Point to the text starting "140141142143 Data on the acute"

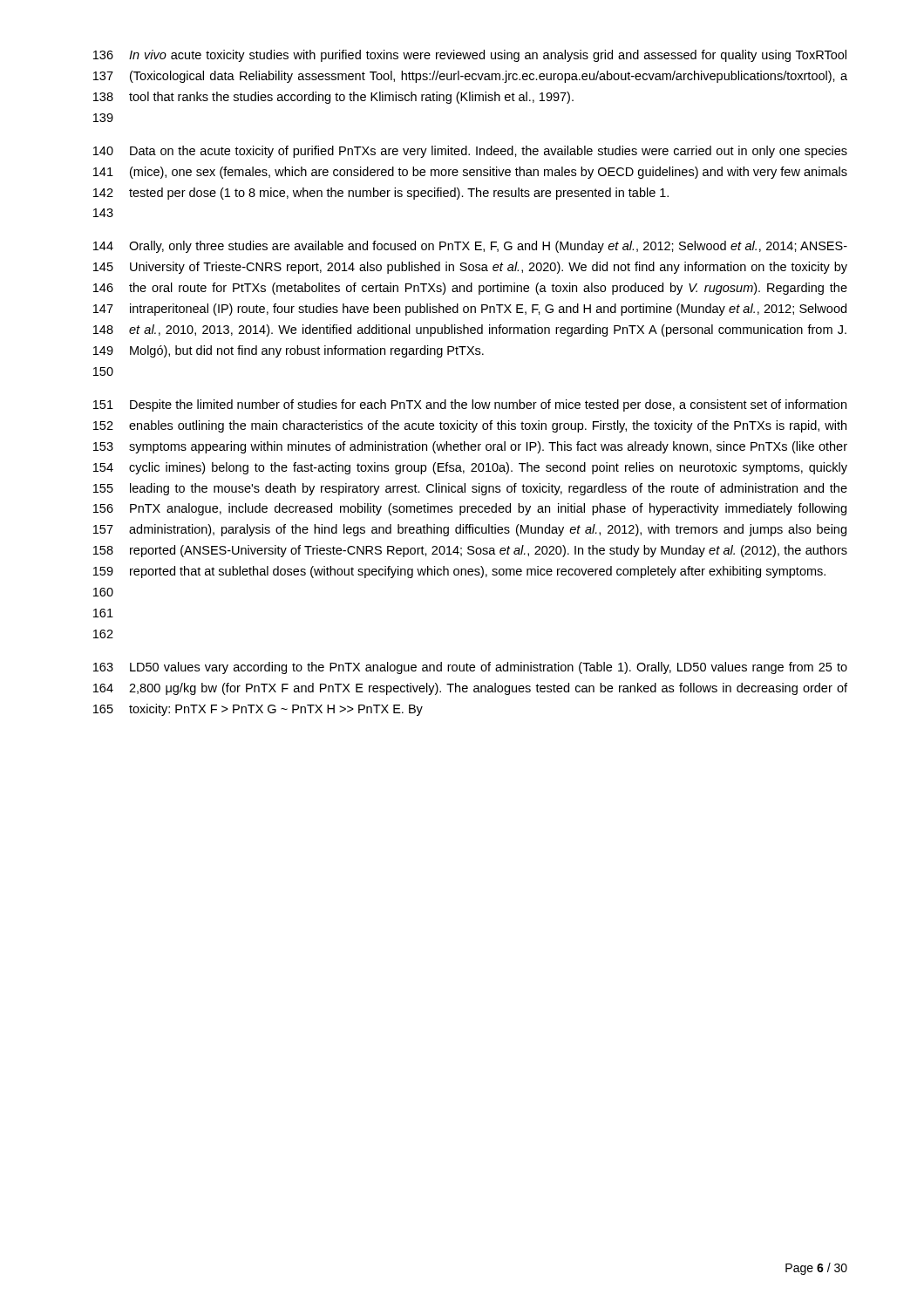click(462, 183)
